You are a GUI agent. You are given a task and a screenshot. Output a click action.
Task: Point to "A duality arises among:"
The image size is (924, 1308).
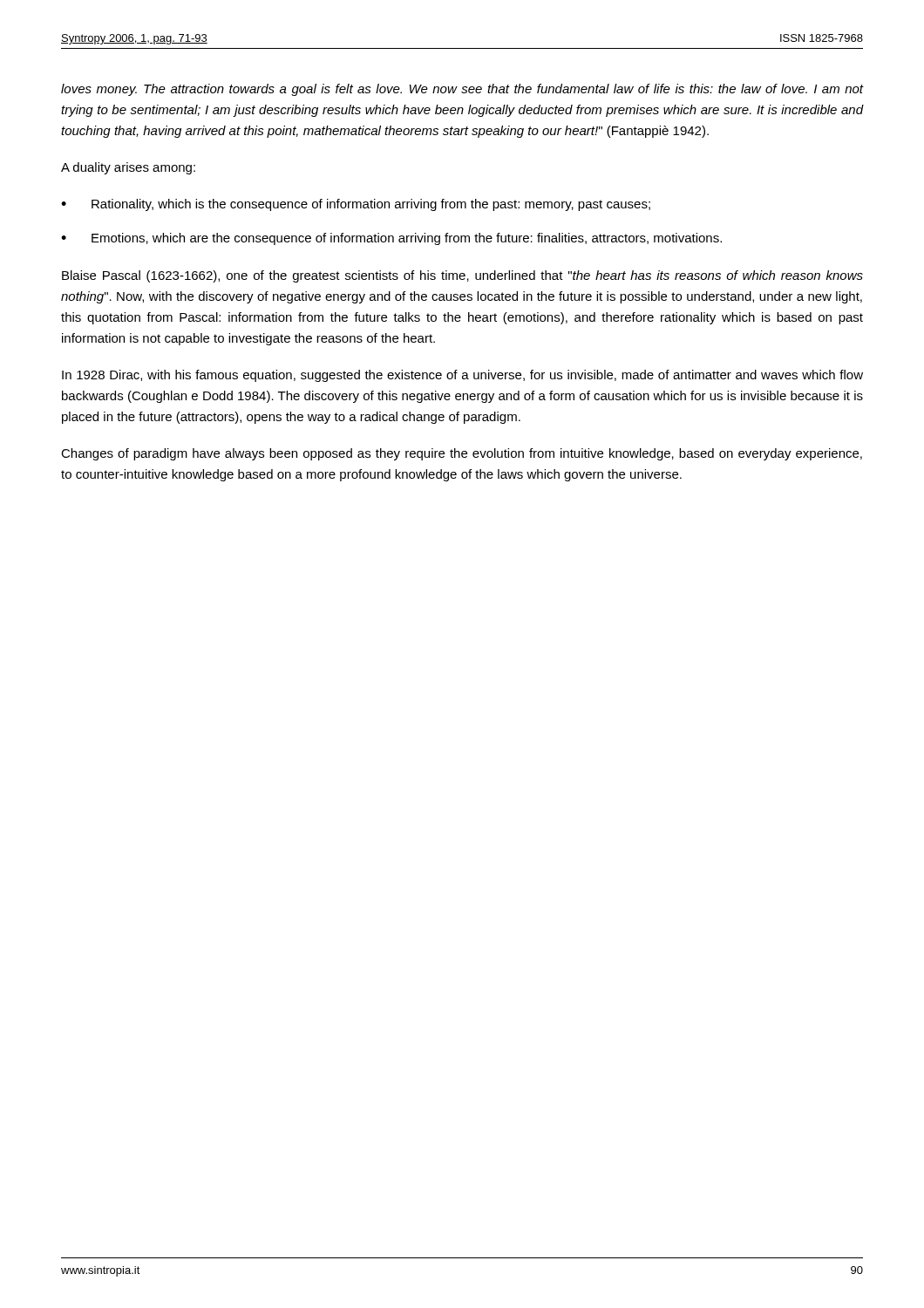pos(129,167)
